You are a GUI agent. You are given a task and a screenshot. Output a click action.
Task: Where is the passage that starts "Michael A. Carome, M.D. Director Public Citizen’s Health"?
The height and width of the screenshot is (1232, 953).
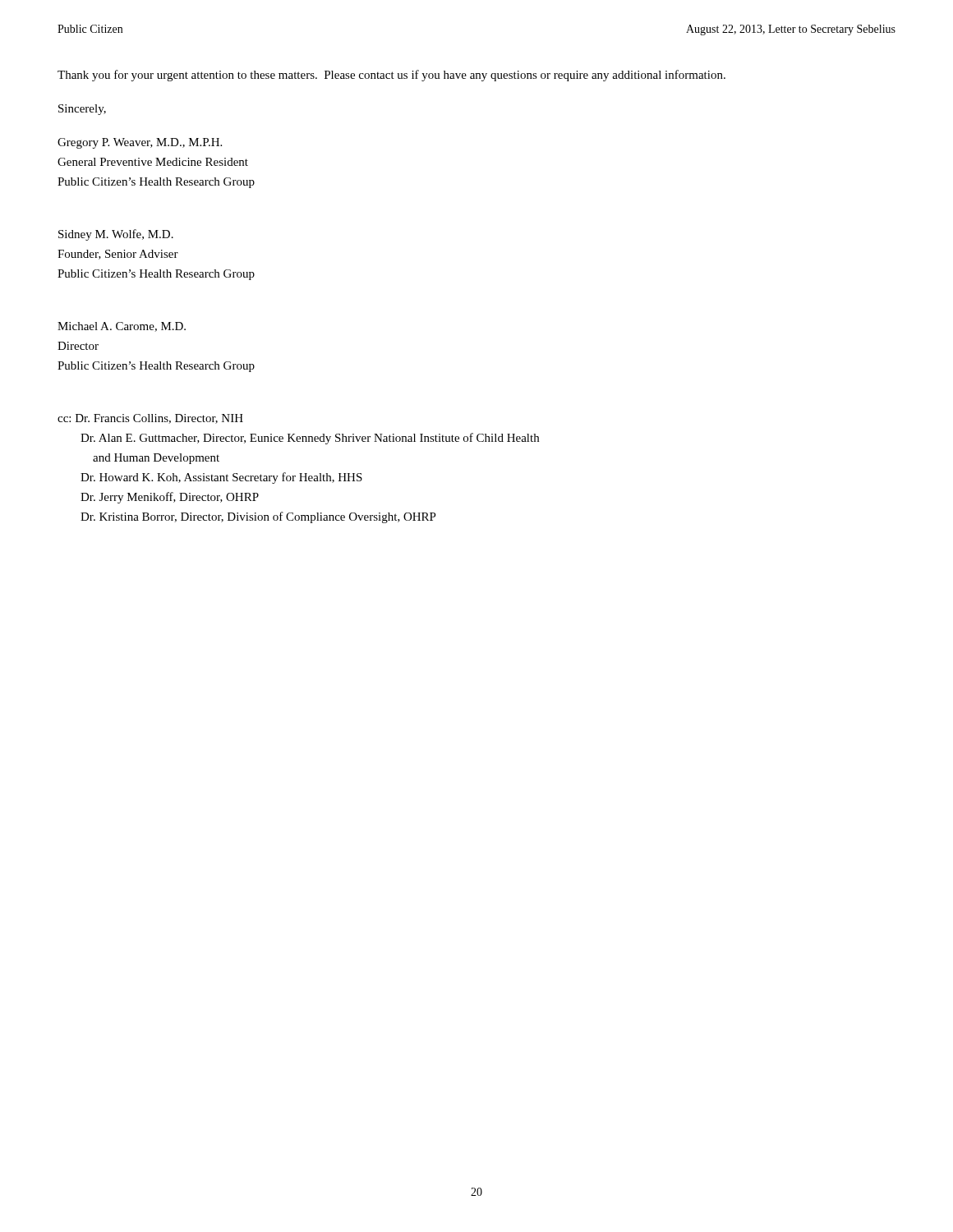[122, 327]
